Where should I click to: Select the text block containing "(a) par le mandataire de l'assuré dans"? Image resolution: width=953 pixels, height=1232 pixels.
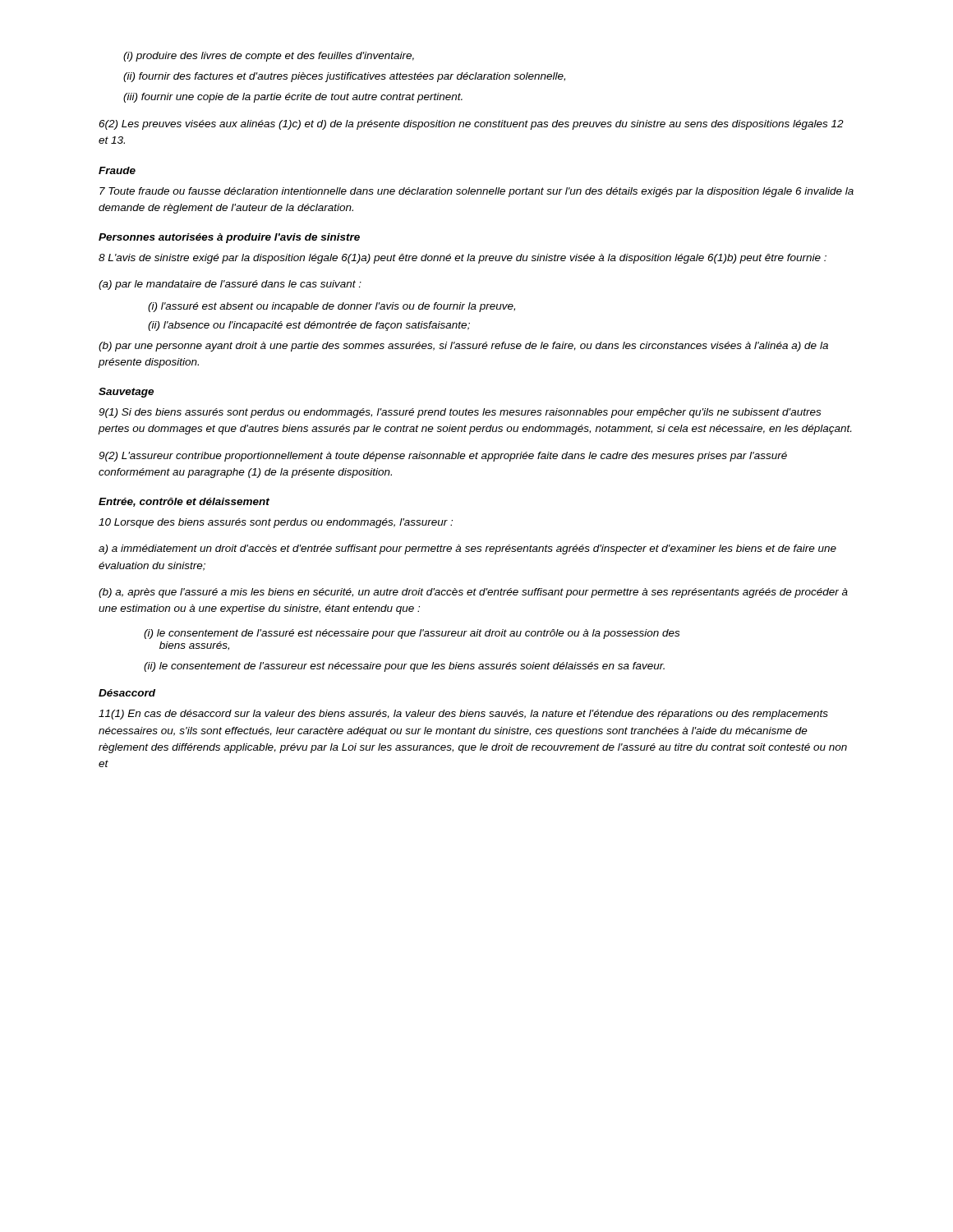click(230, 284)
